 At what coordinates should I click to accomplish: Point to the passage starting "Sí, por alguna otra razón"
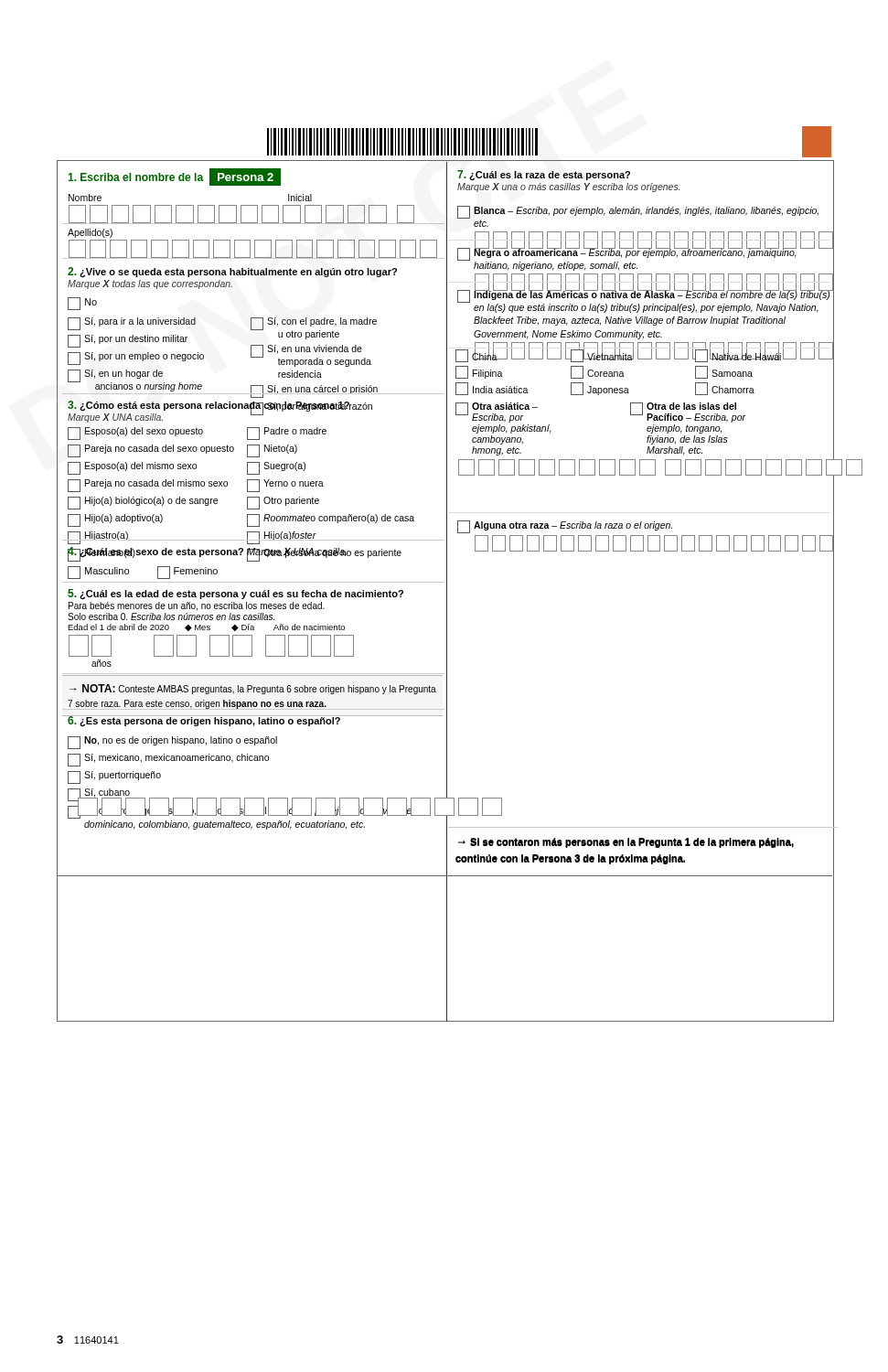click(x=312, y=408)
